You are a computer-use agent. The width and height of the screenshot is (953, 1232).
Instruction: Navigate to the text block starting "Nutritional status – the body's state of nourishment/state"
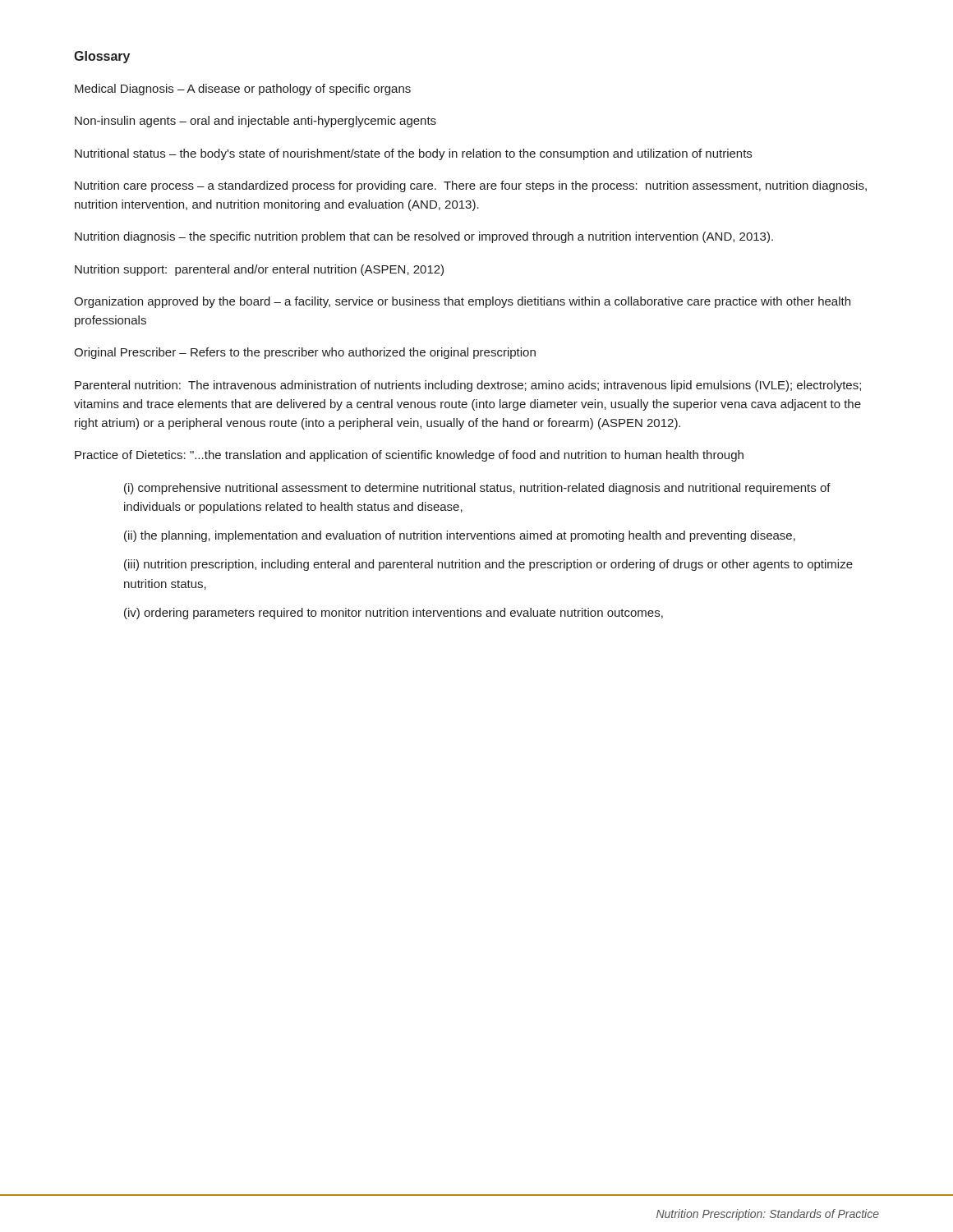[413, 153]
